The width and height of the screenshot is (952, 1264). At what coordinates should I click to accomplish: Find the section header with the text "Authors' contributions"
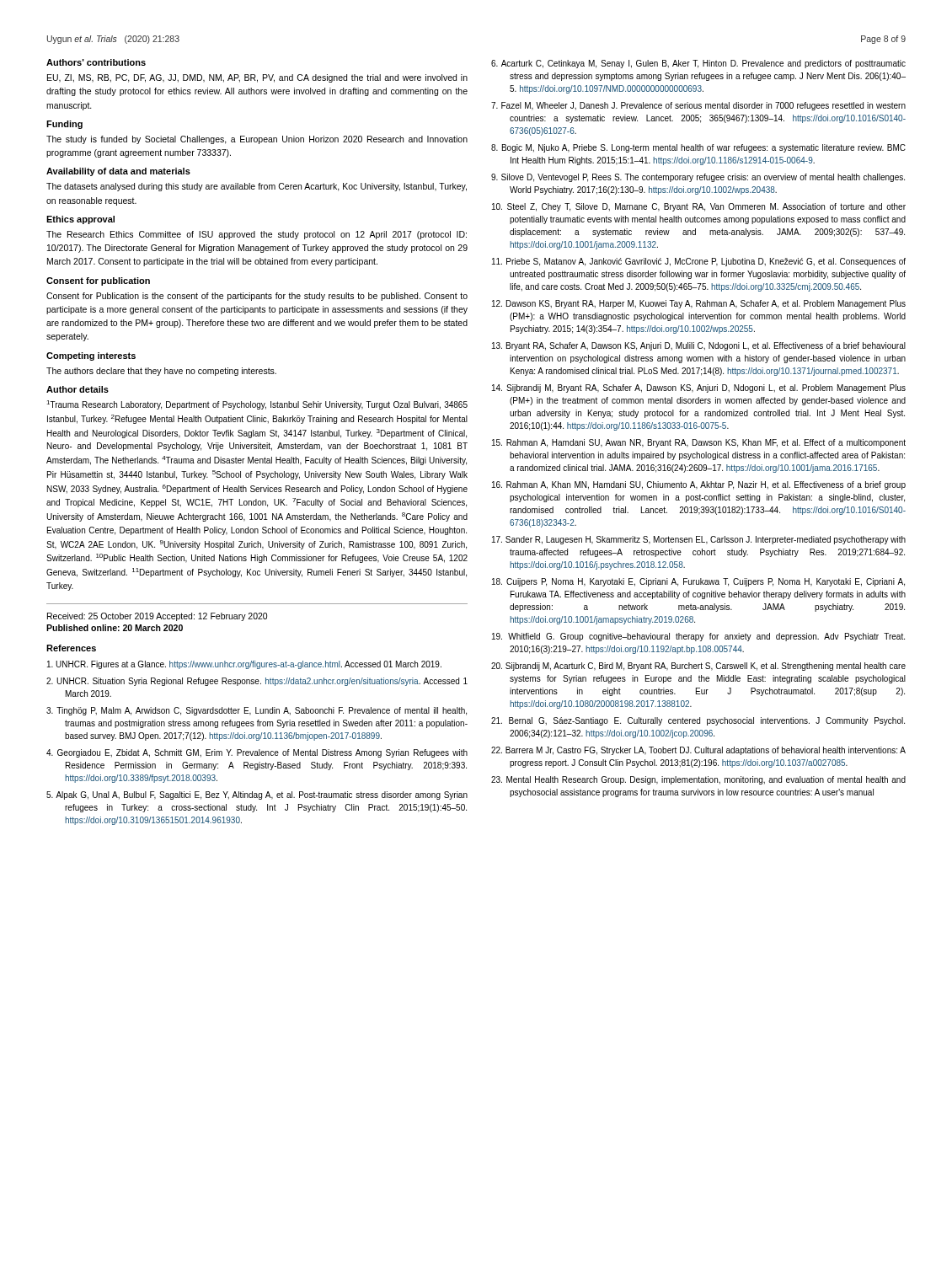(x=96, y=62)
